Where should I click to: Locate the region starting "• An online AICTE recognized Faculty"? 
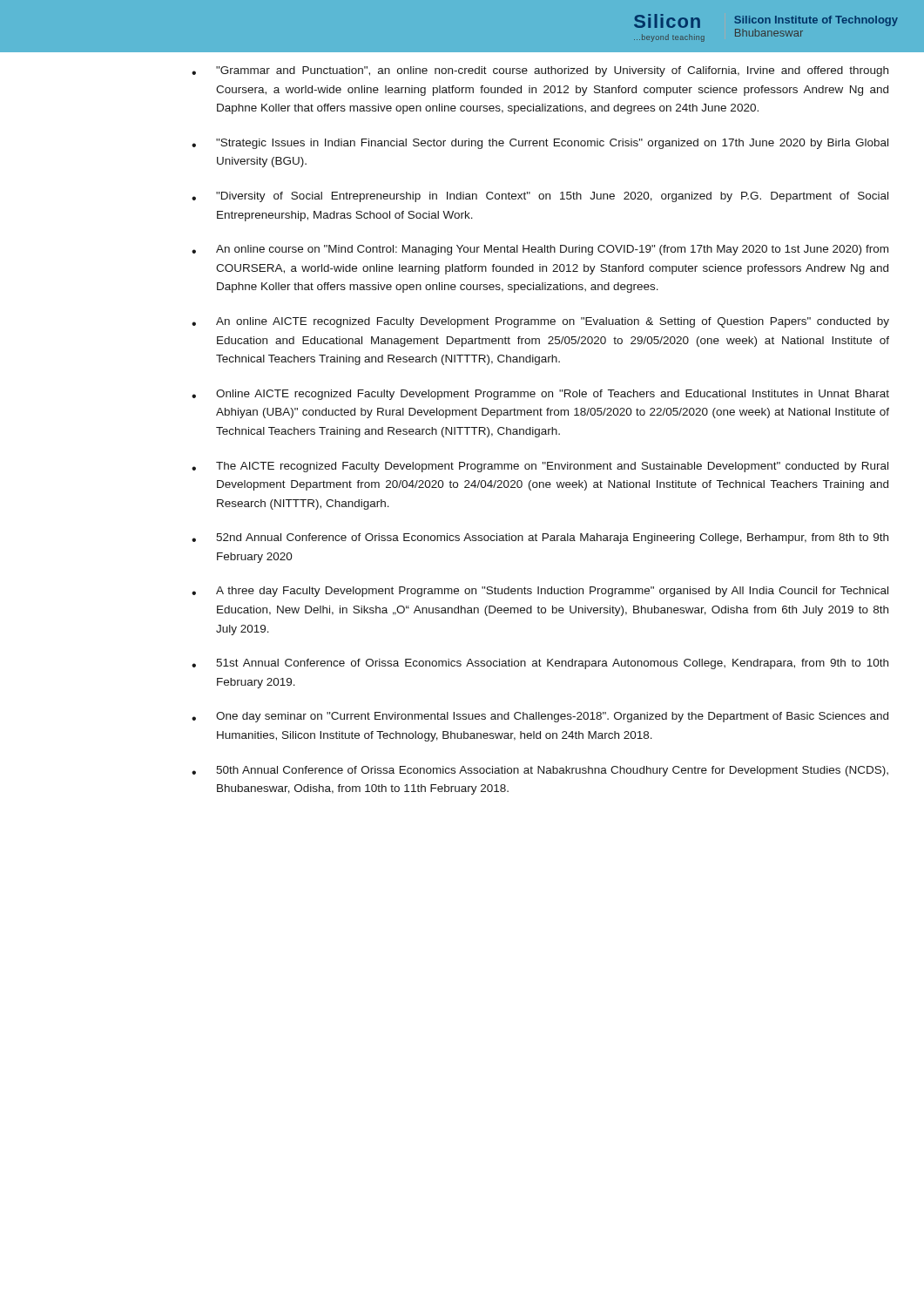tap(540, 340)
